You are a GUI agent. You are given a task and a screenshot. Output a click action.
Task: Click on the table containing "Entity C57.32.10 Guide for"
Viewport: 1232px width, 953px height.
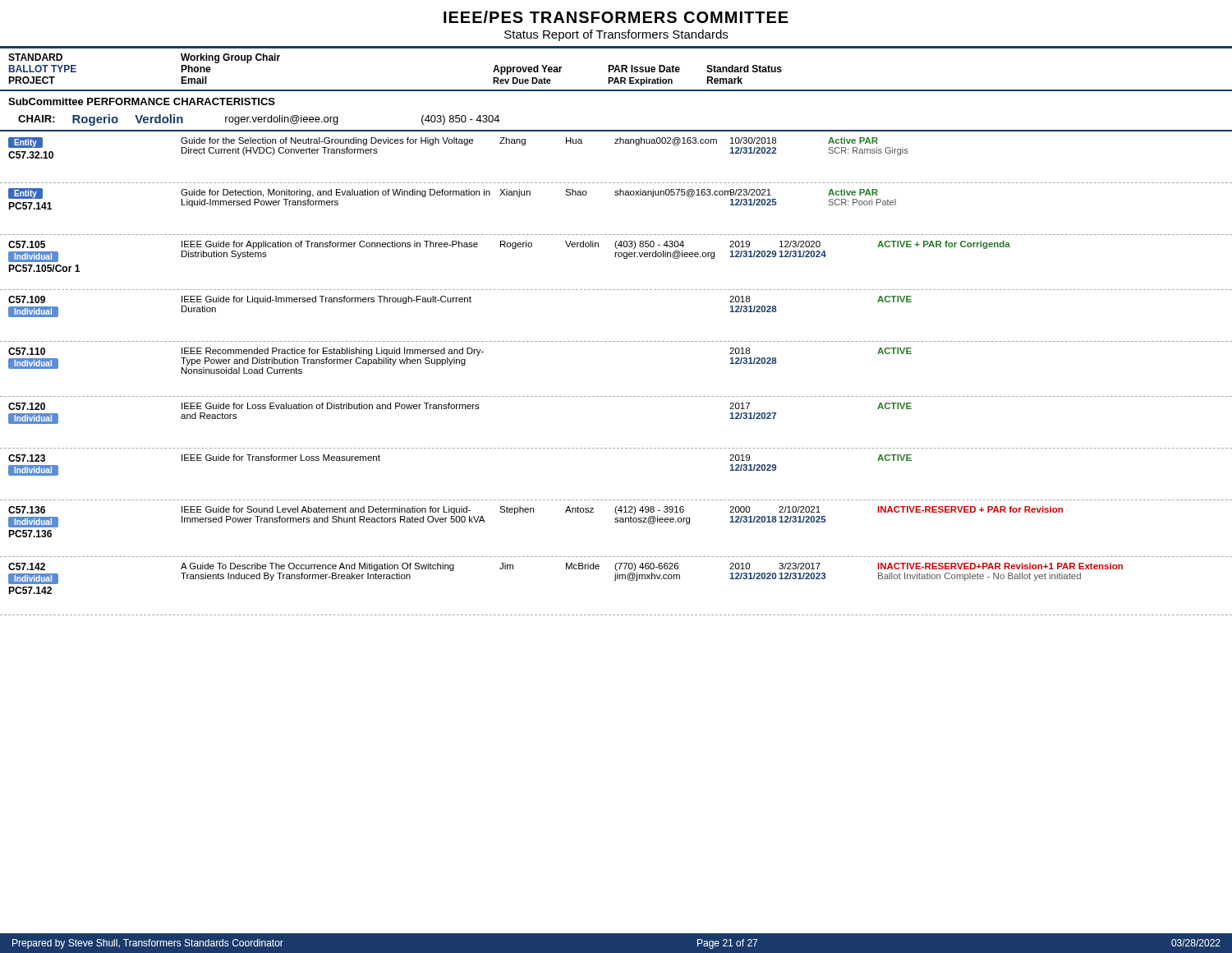(616, 157)
